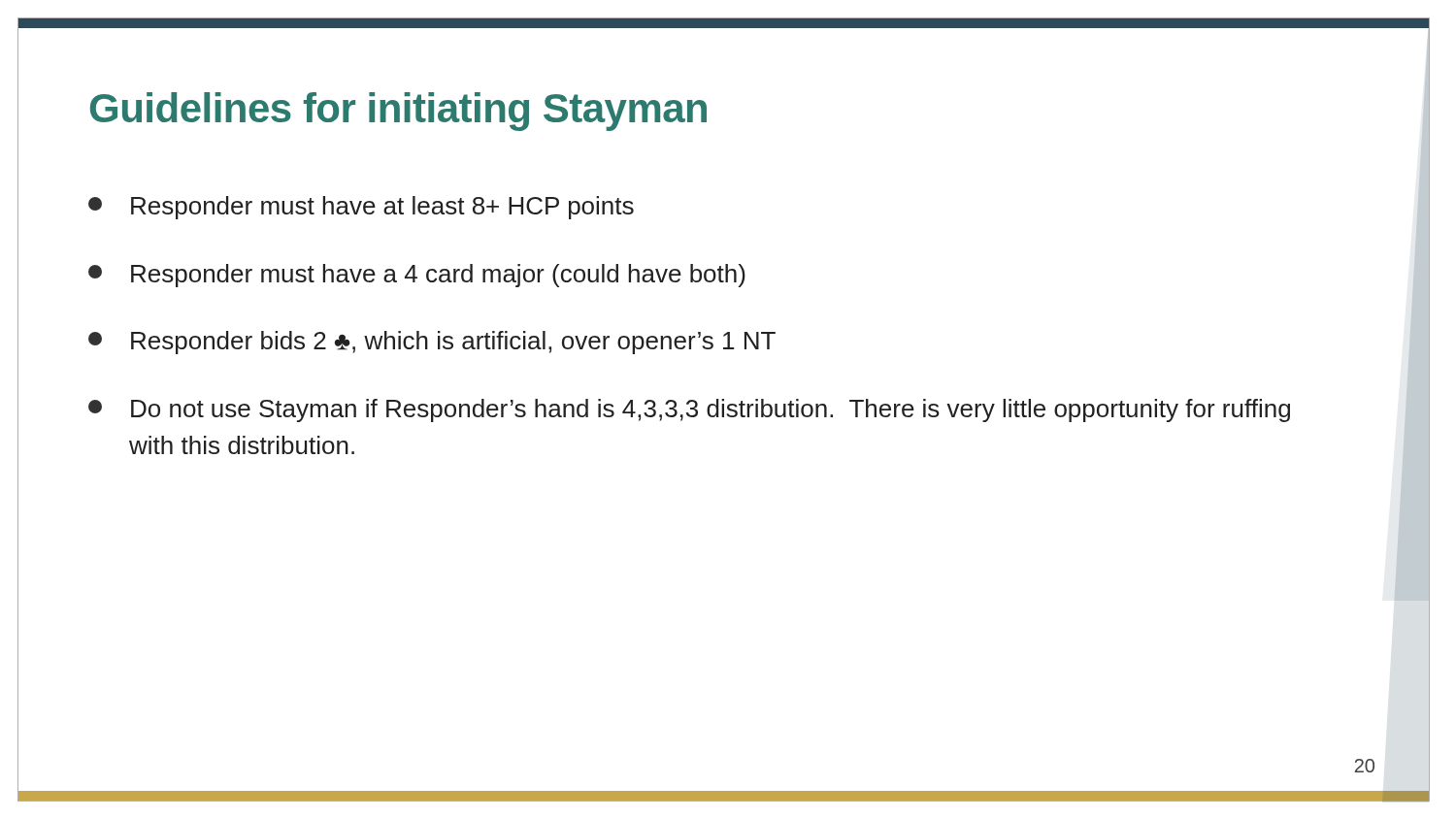Select the text starting "Do not use Stayman if Responder’s"
The image size is (1456, 819).
[x=715, y=428]
